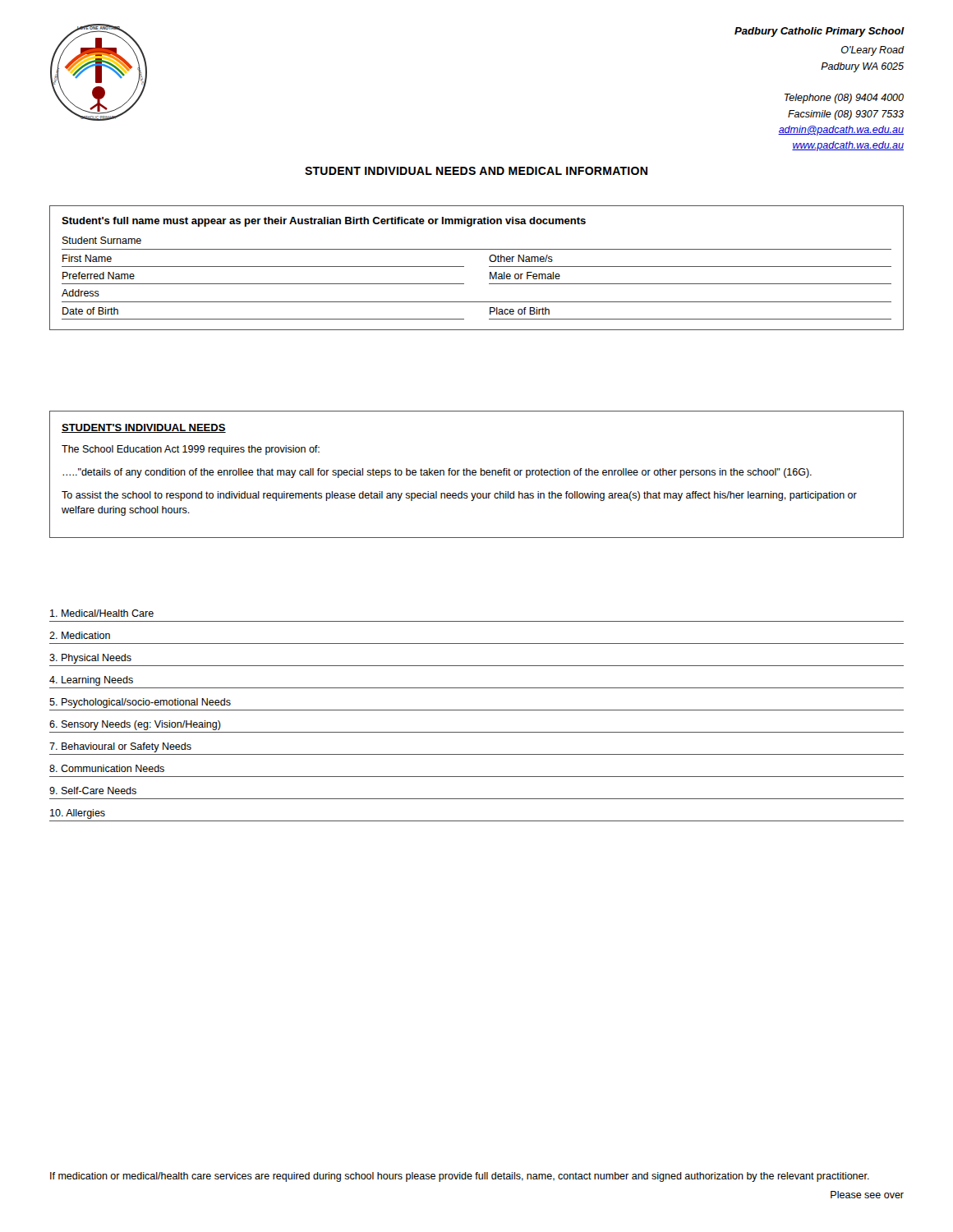Select the text block containing "….."details of any condition"

coord(476,472)
